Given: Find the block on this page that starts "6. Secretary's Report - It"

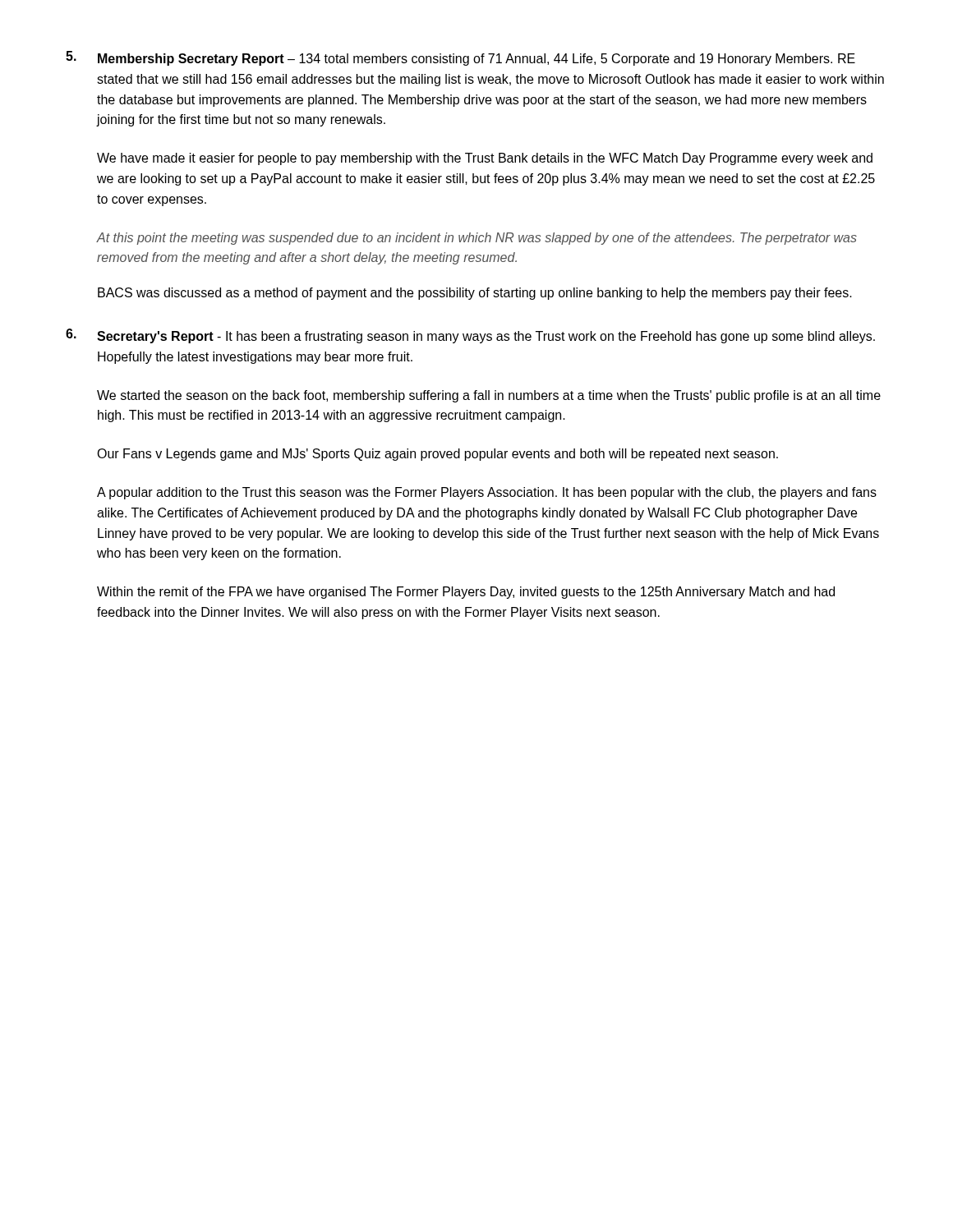Looking at the screenshot, I should (x=470, y=336).
